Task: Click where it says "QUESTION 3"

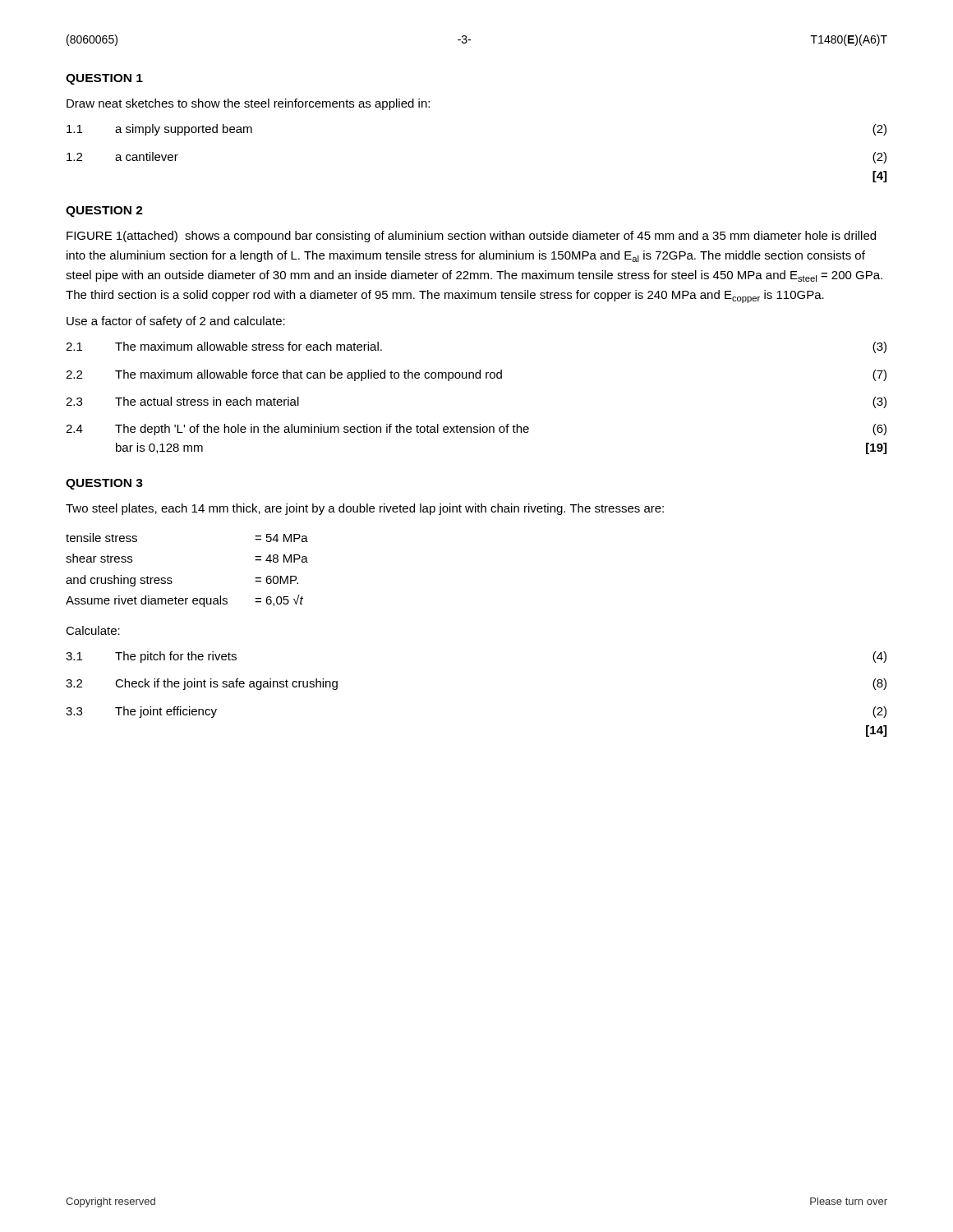Action: click(104, 482)
